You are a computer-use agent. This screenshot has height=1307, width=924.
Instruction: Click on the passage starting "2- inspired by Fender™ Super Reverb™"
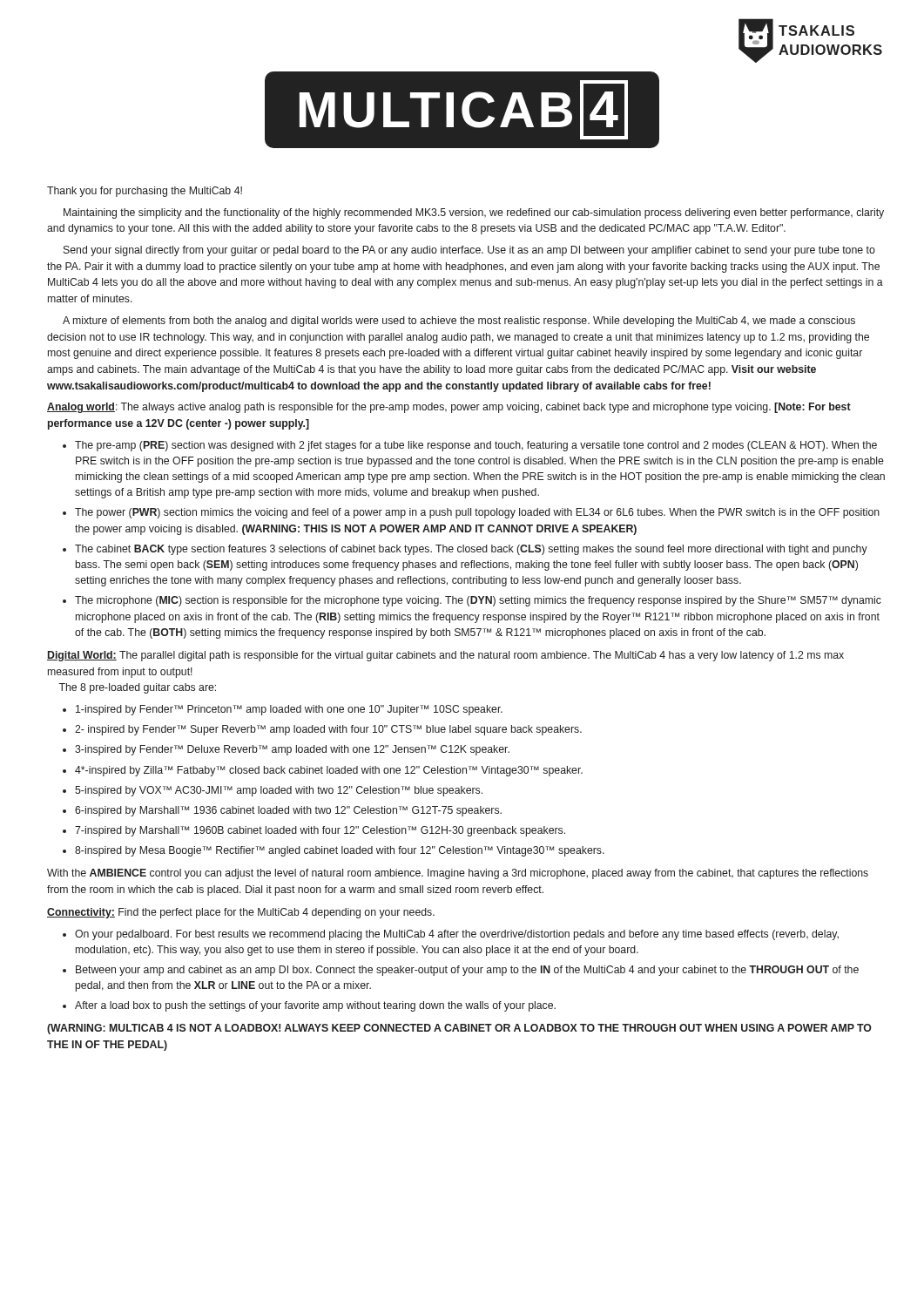pyautogui.click(x=329, y=729)
